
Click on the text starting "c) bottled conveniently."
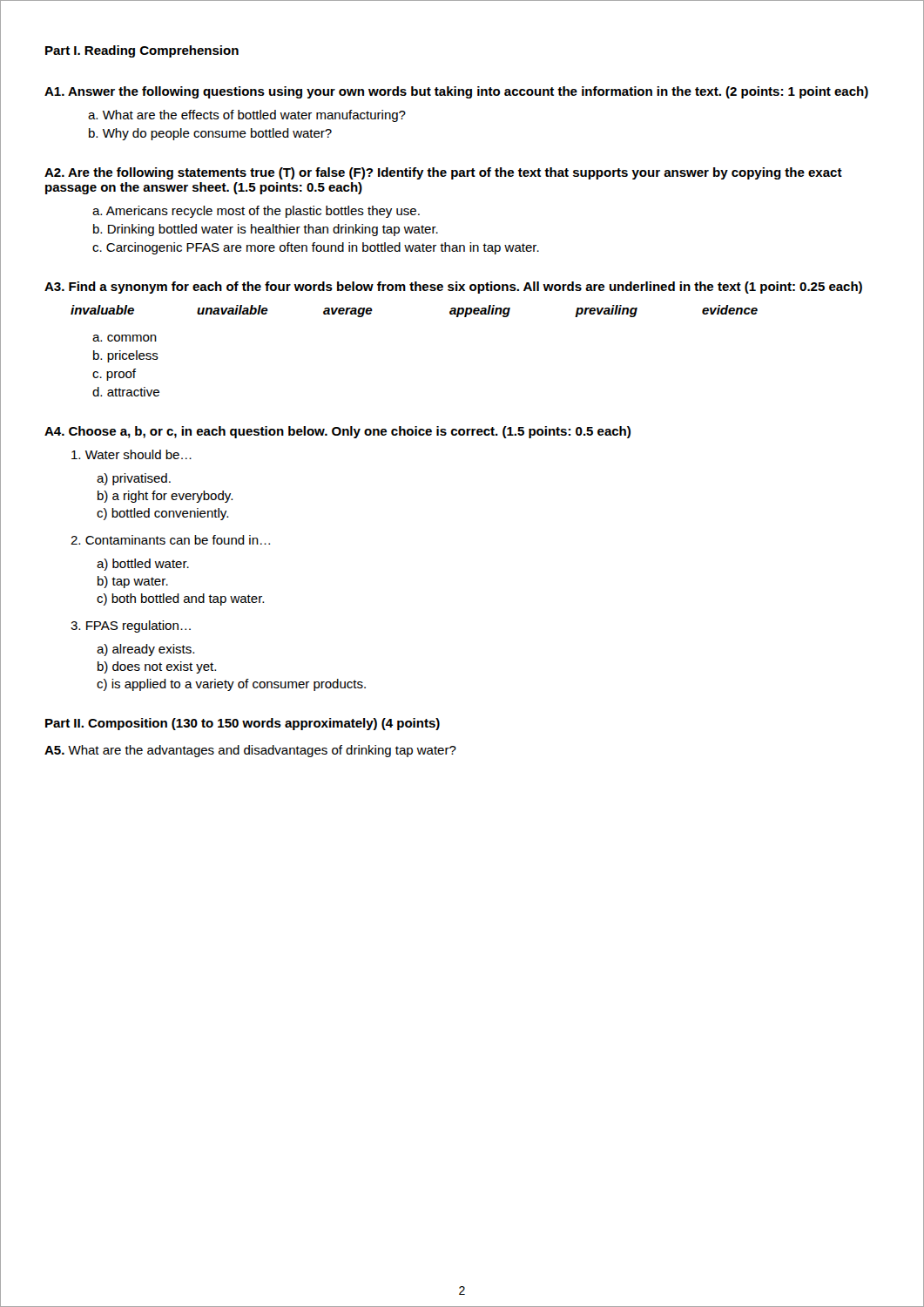click(163, 513)
